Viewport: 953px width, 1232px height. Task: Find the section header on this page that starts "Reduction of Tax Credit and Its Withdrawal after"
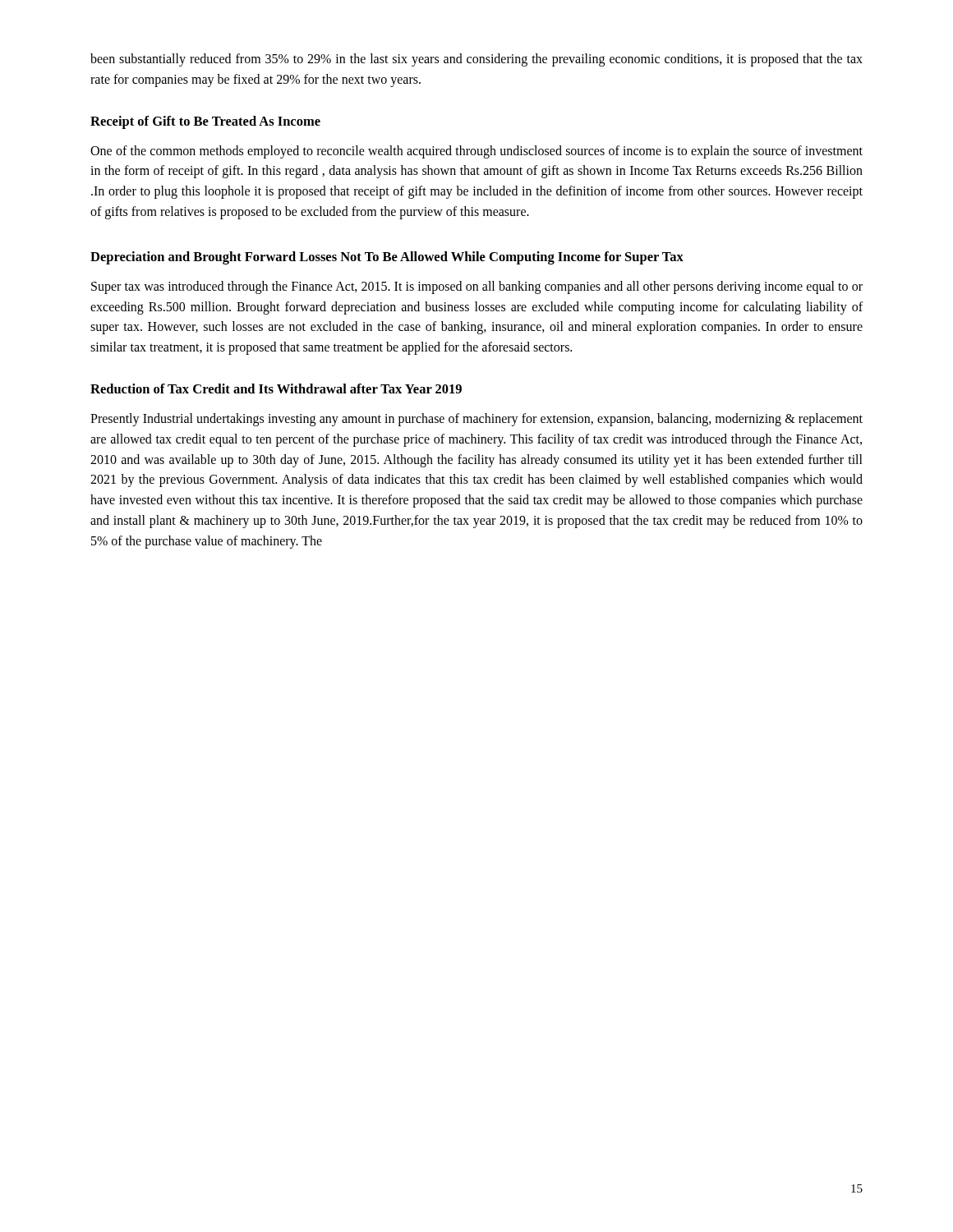point(276,389)
